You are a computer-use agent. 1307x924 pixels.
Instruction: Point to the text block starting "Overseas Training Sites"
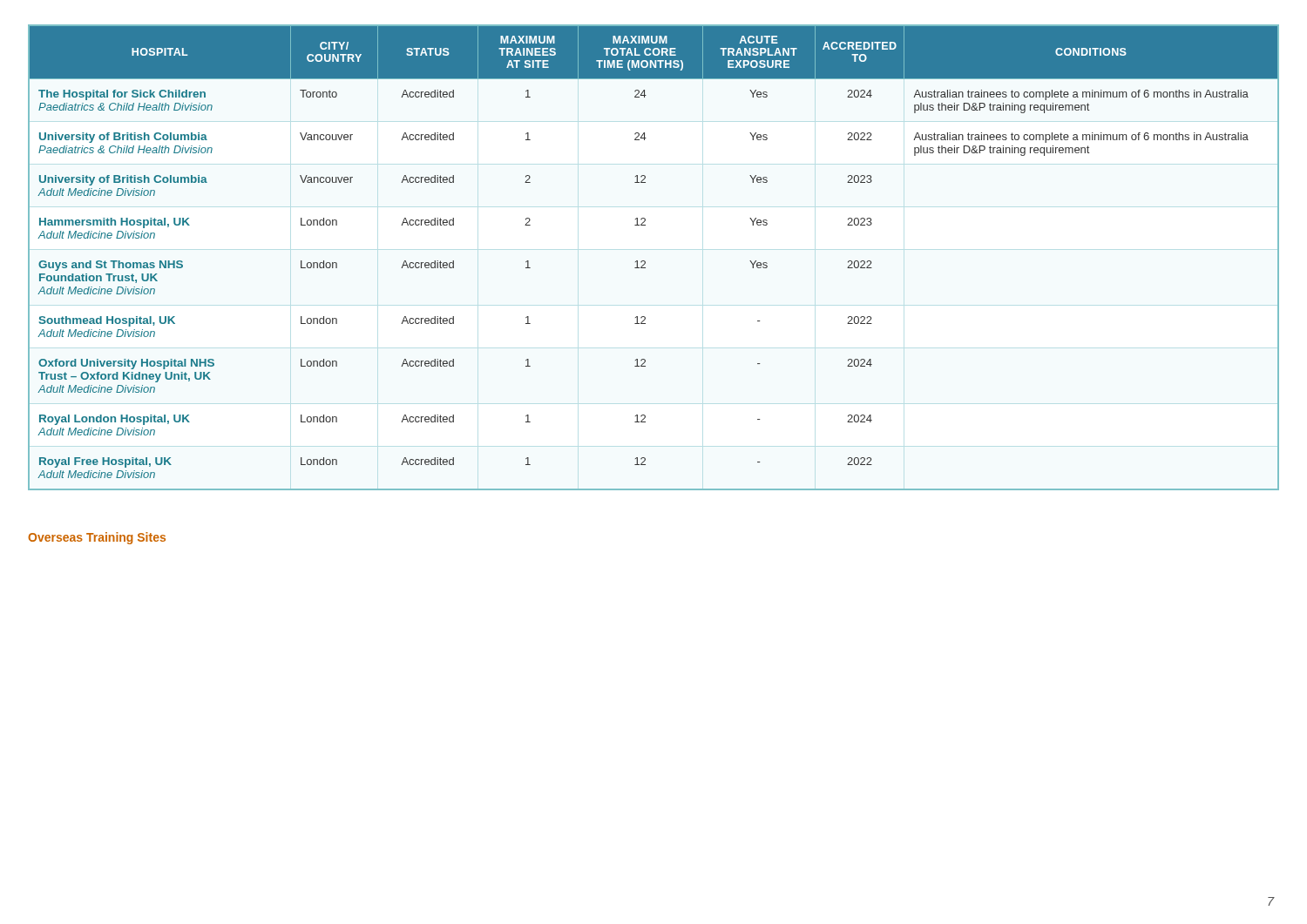coord(97,537)
